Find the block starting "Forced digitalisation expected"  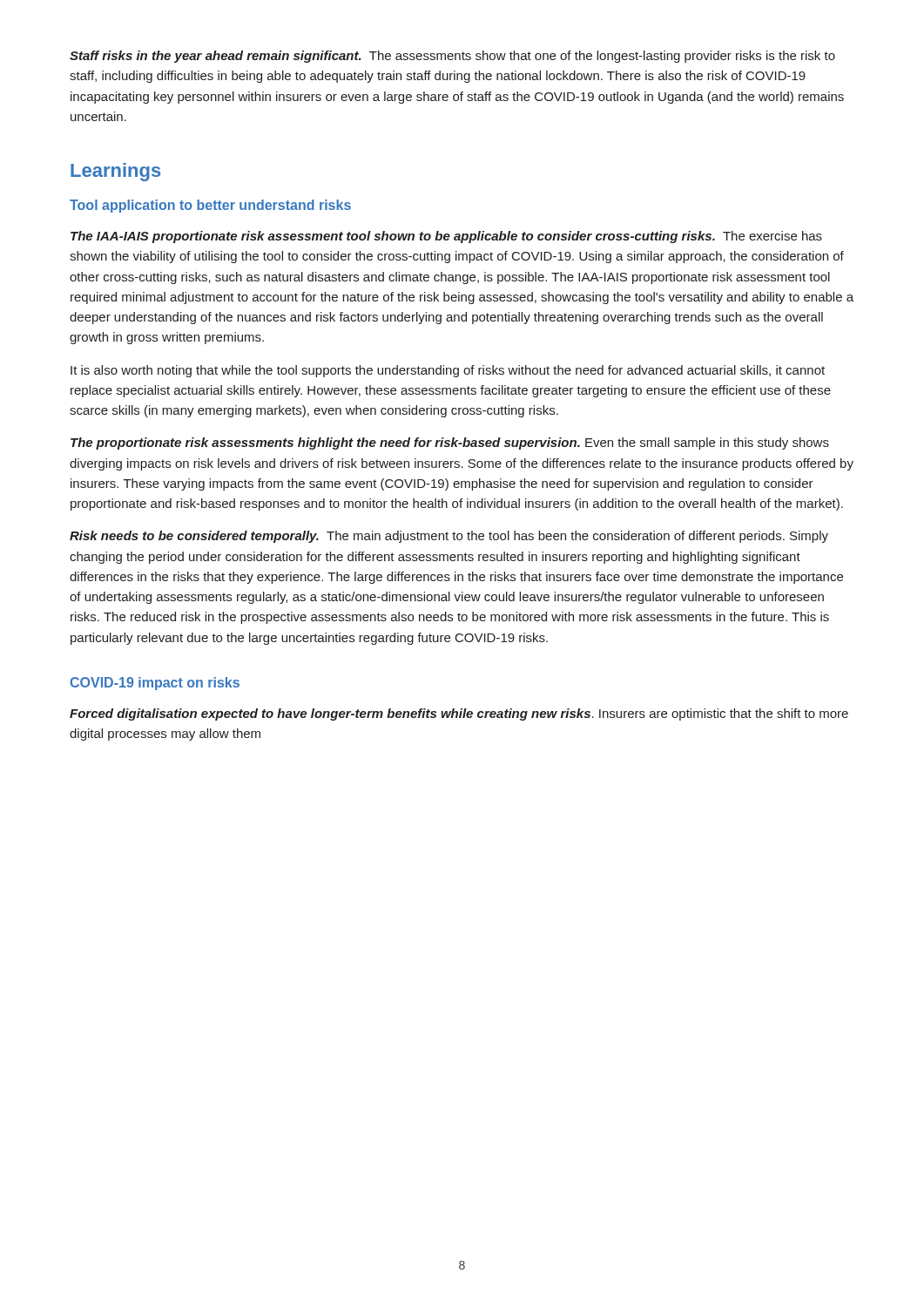pos(462,723)
